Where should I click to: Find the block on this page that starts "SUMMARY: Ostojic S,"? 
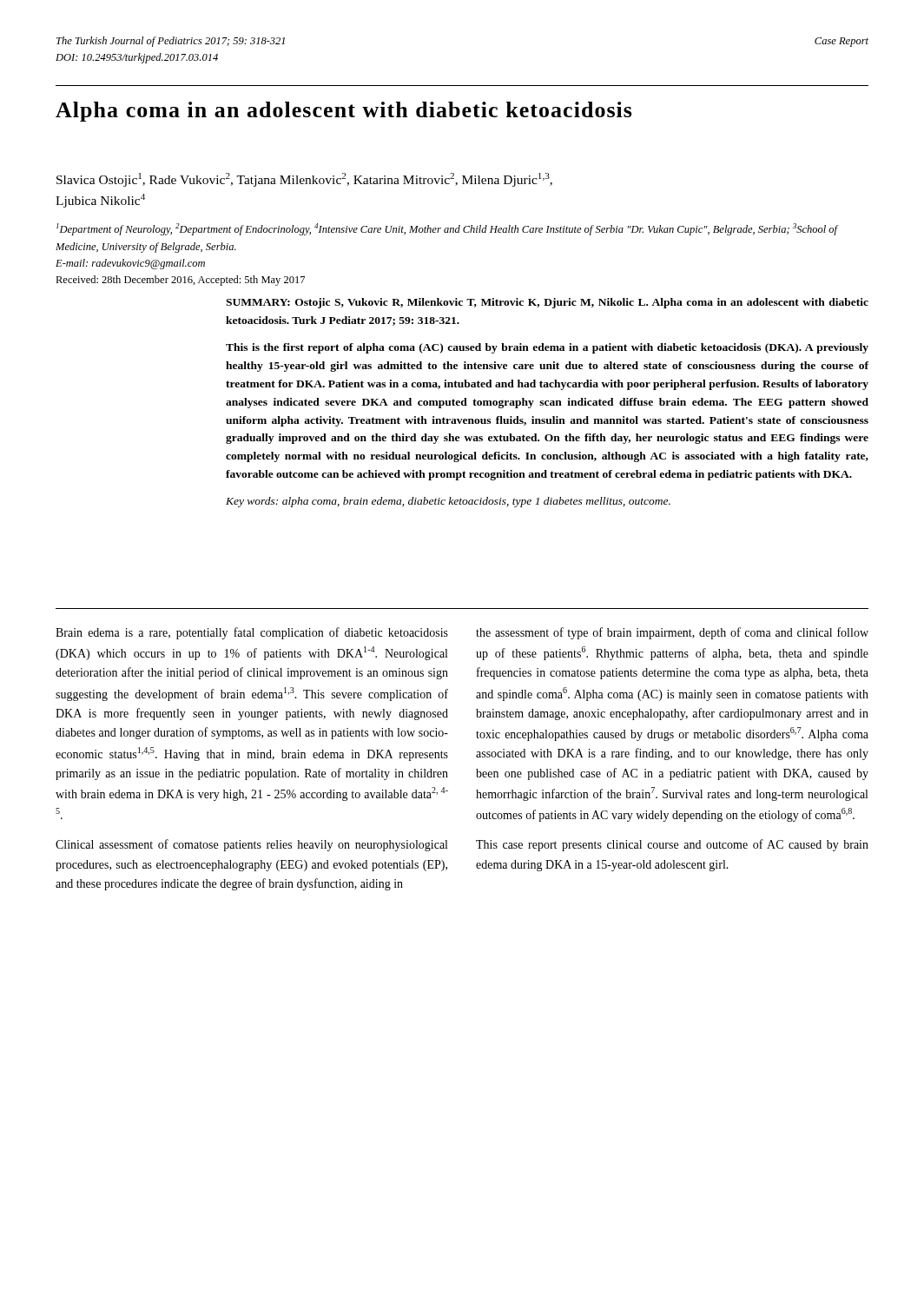tap(547, 402)
